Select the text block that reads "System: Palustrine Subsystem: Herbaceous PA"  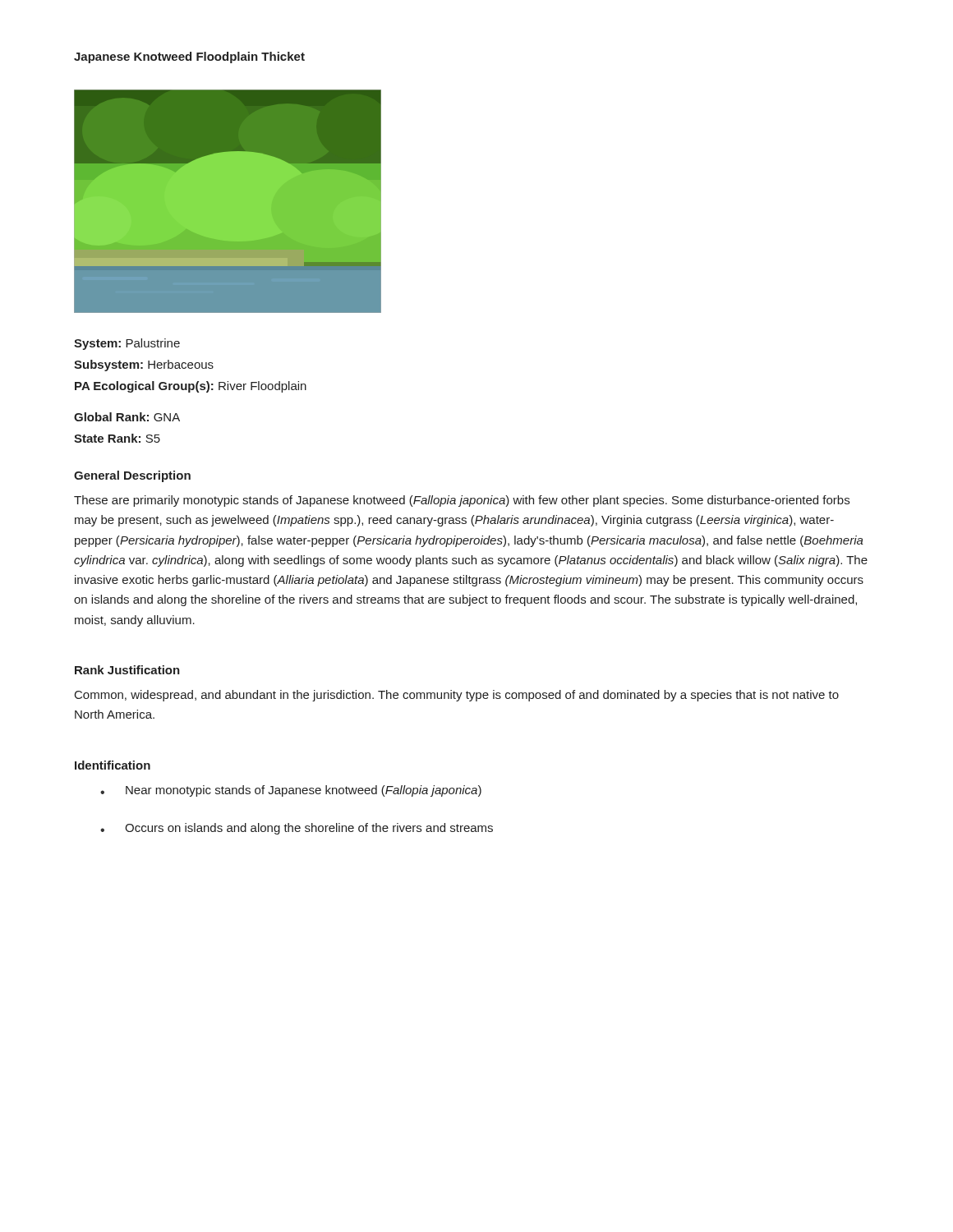point(127,344)
